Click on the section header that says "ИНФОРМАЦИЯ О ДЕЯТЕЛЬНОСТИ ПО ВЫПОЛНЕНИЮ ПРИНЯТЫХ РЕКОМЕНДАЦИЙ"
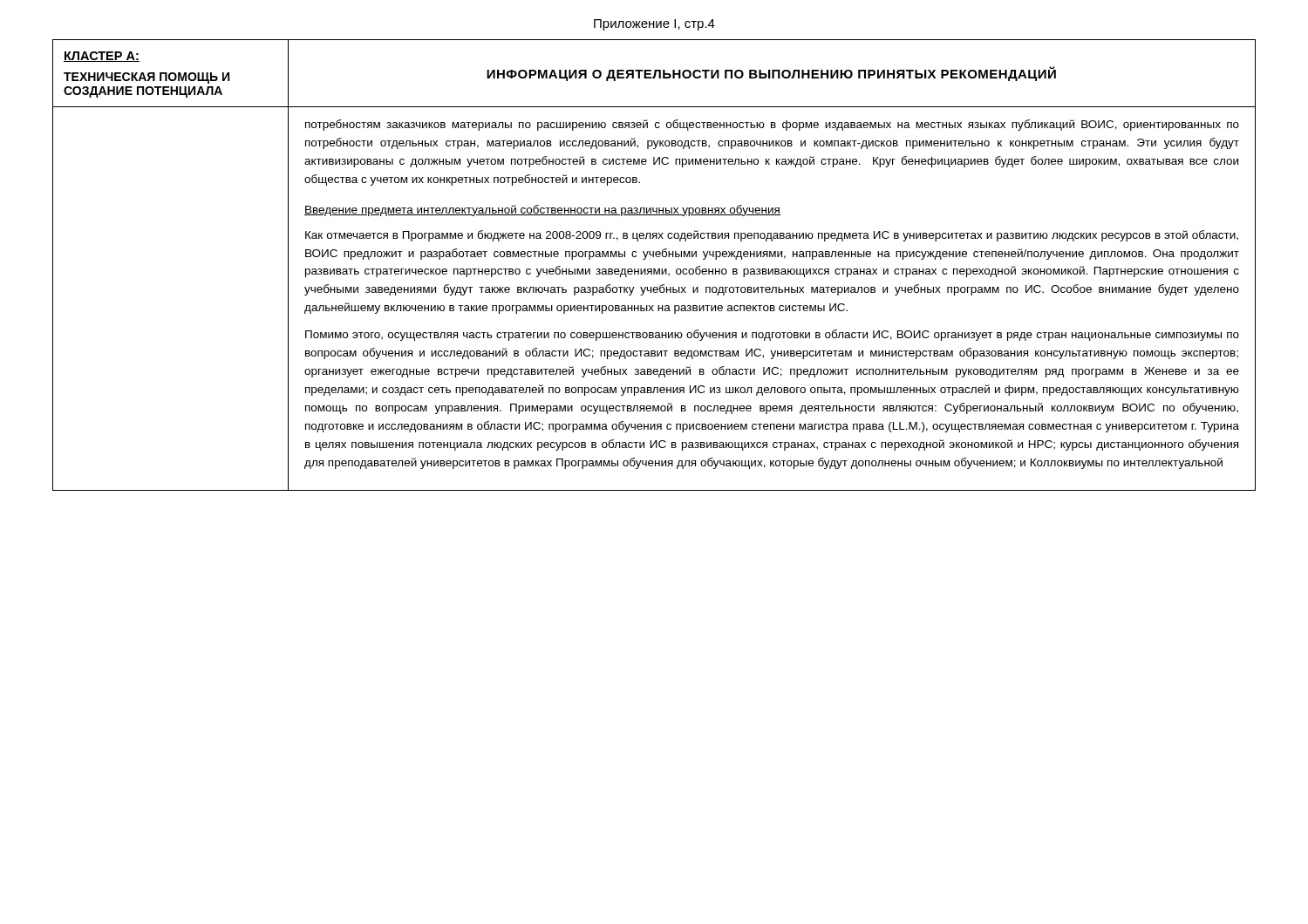The width and height of the screenshot is (1308, 924). (x=772, y=73)
